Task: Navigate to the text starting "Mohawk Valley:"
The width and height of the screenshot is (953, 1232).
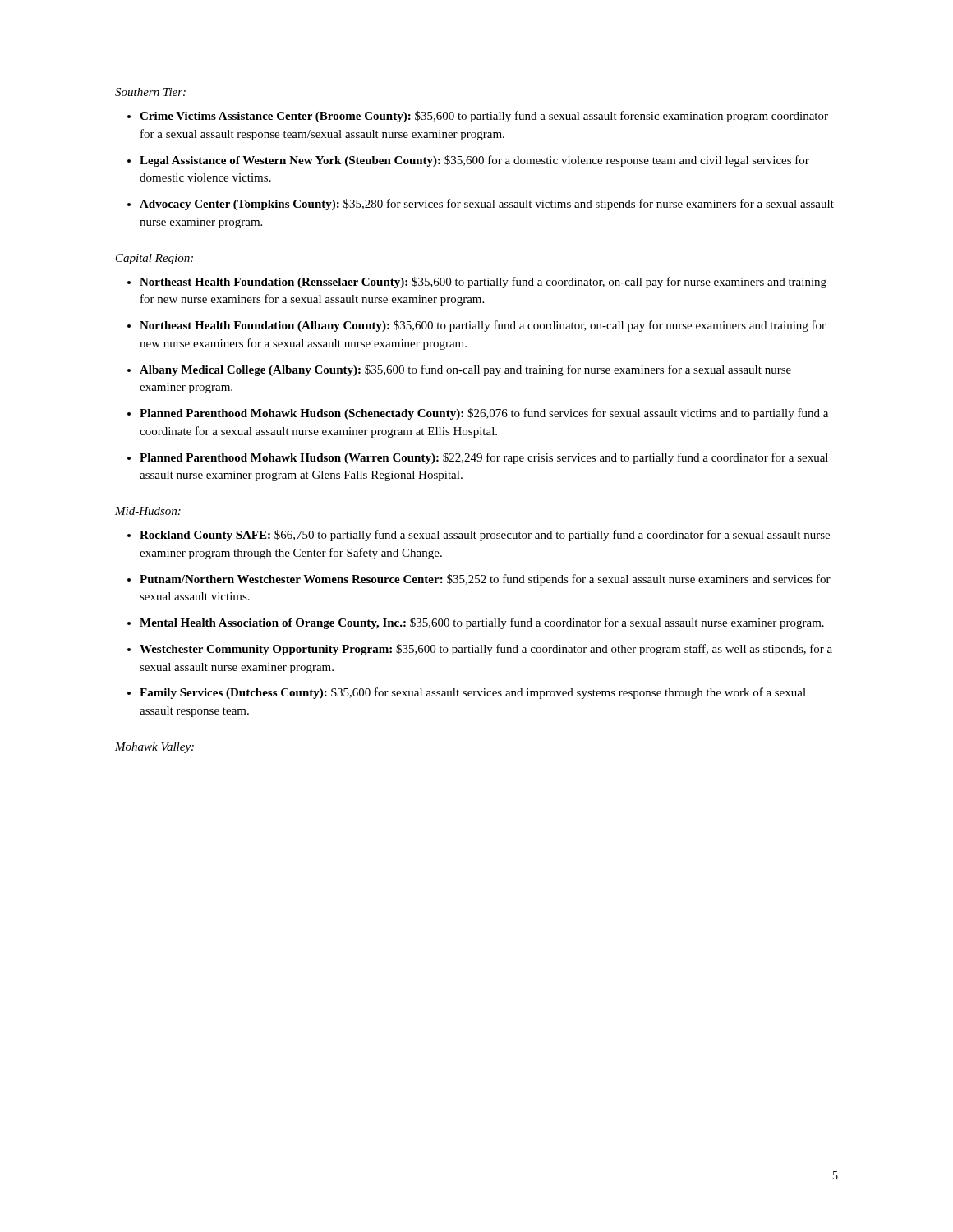Action: click(155, 746)
